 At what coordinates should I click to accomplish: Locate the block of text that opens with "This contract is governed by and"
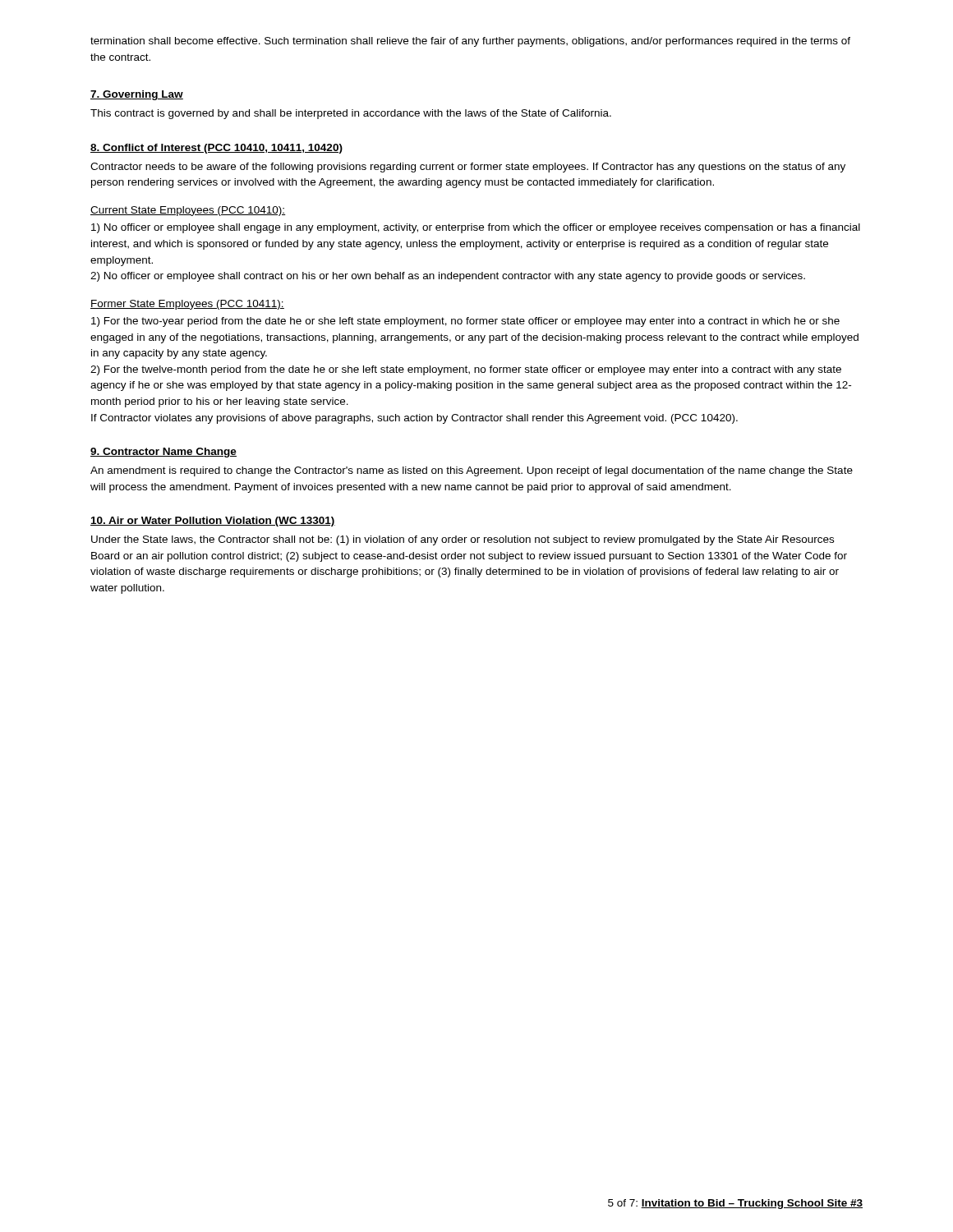tap(351, 113)
